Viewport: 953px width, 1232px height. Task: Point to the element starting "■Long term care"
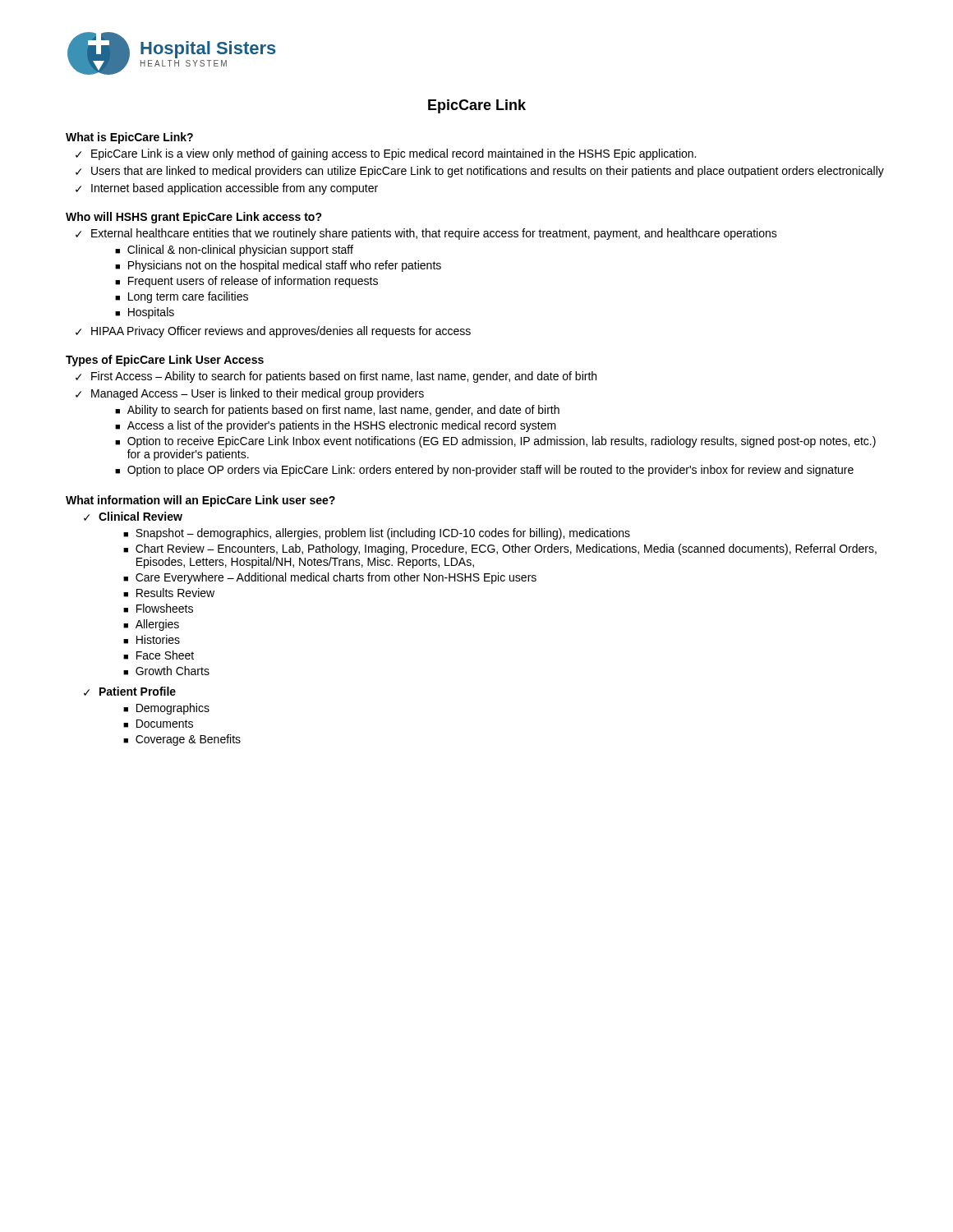182,297
